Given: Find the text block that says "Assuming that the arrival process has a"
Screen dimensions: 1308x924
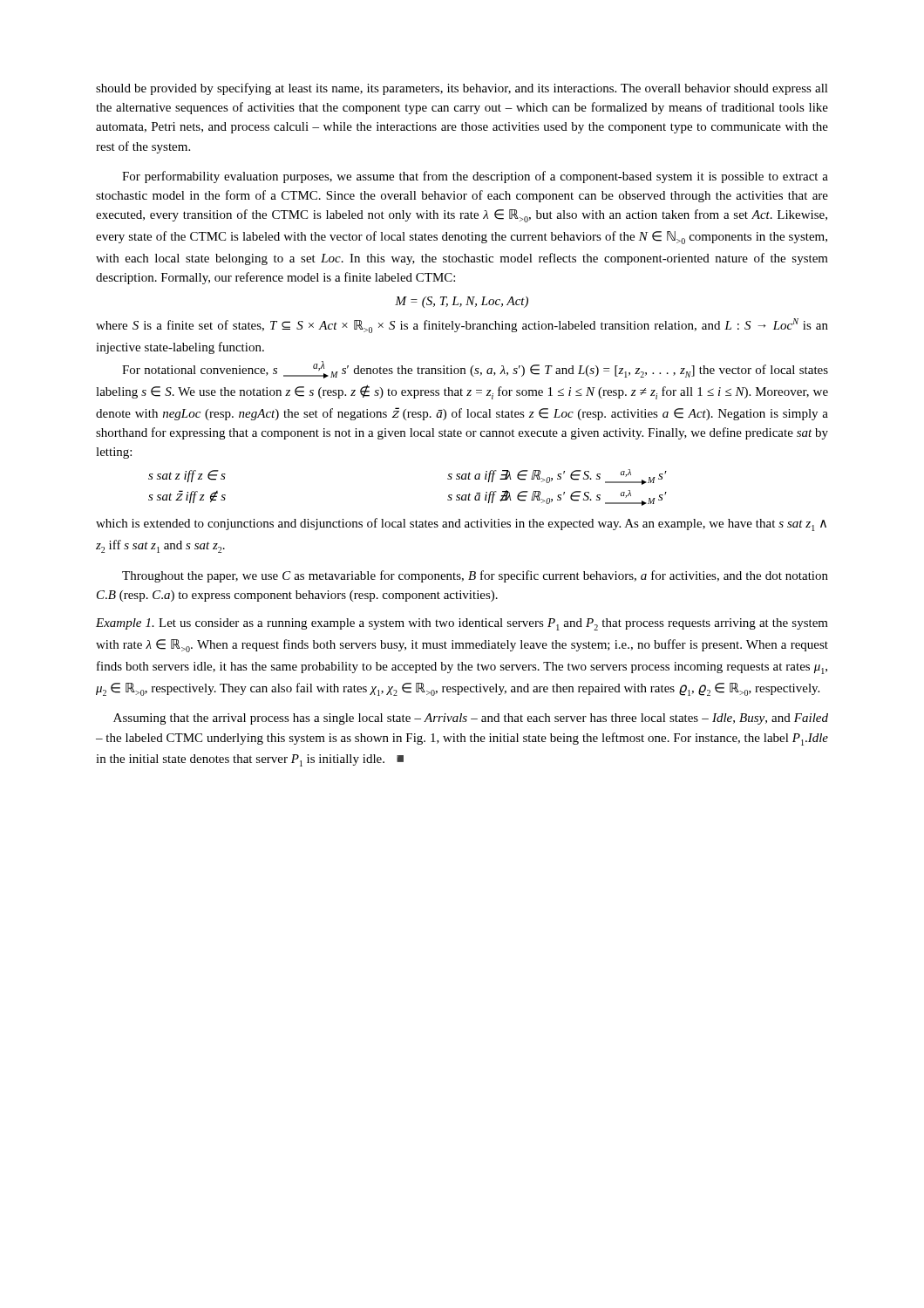Looking at the screenshot, I should 462,740.
